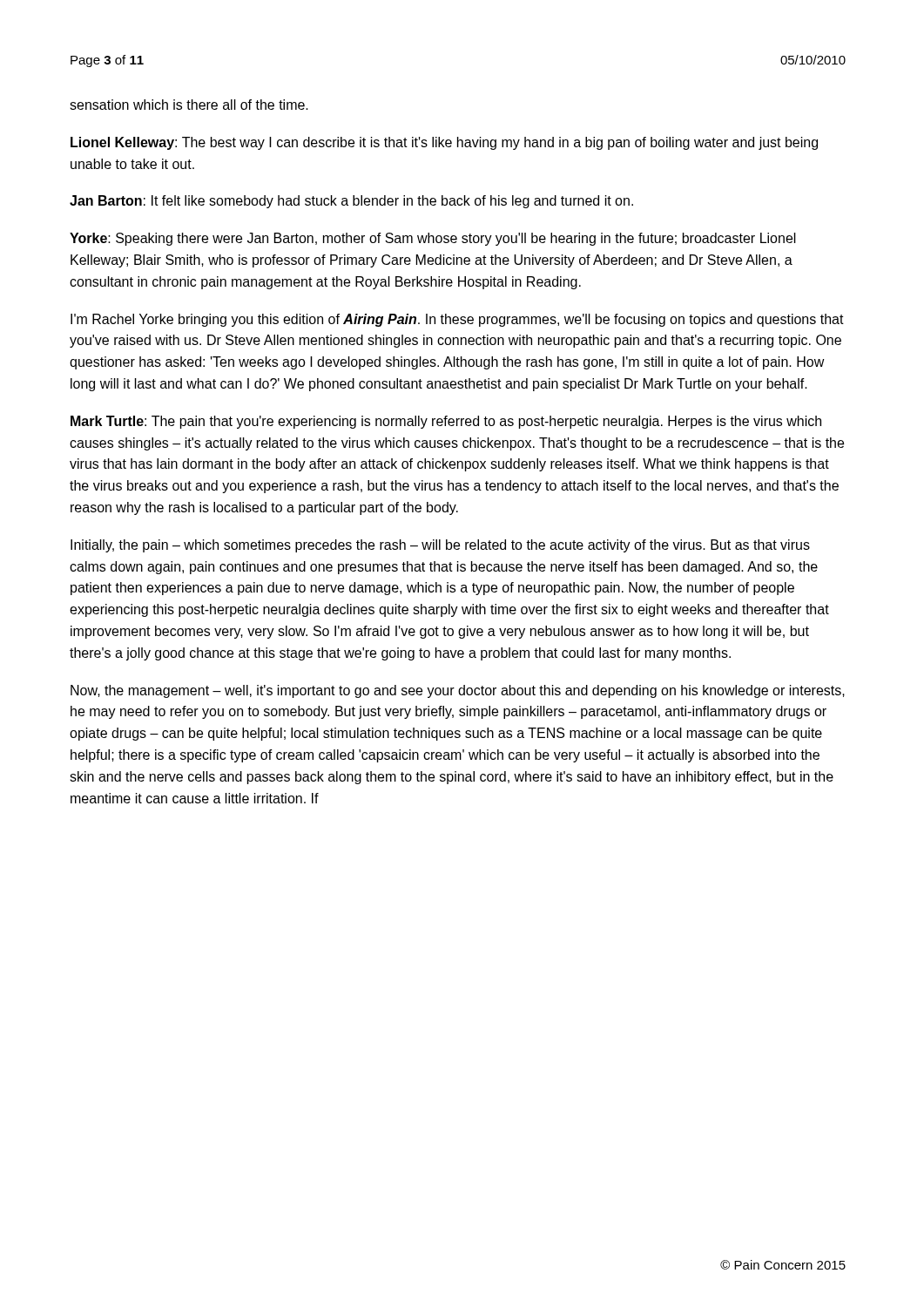This screenshot has height=1307, width=924.
Task: Point to the passage starting "Jan Barton: It felt like somebody had"
Action: [x=352, y=201]
